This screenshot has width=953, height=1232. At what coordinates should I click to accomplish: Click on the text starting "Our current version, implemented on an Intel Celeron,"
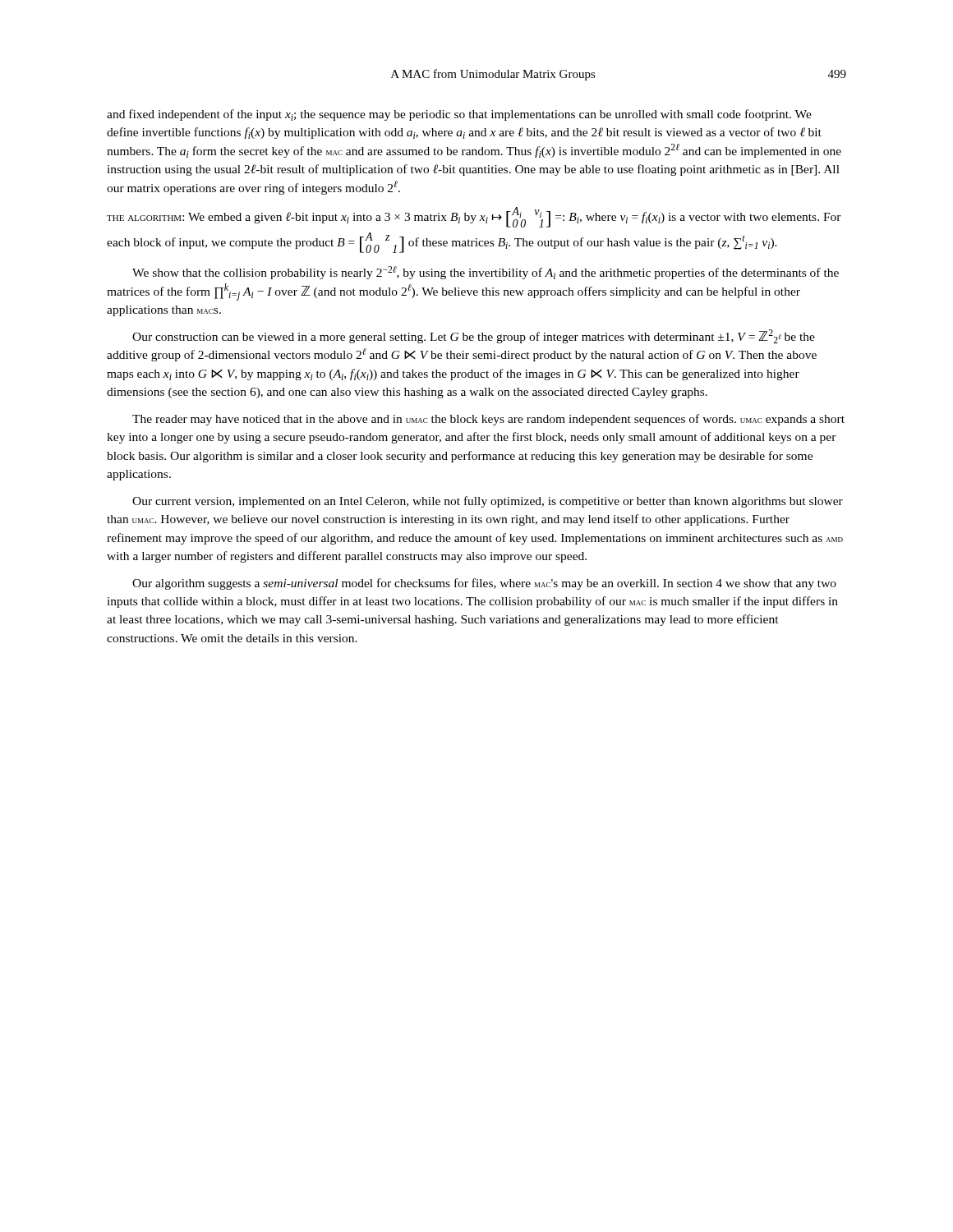(476, 529)
